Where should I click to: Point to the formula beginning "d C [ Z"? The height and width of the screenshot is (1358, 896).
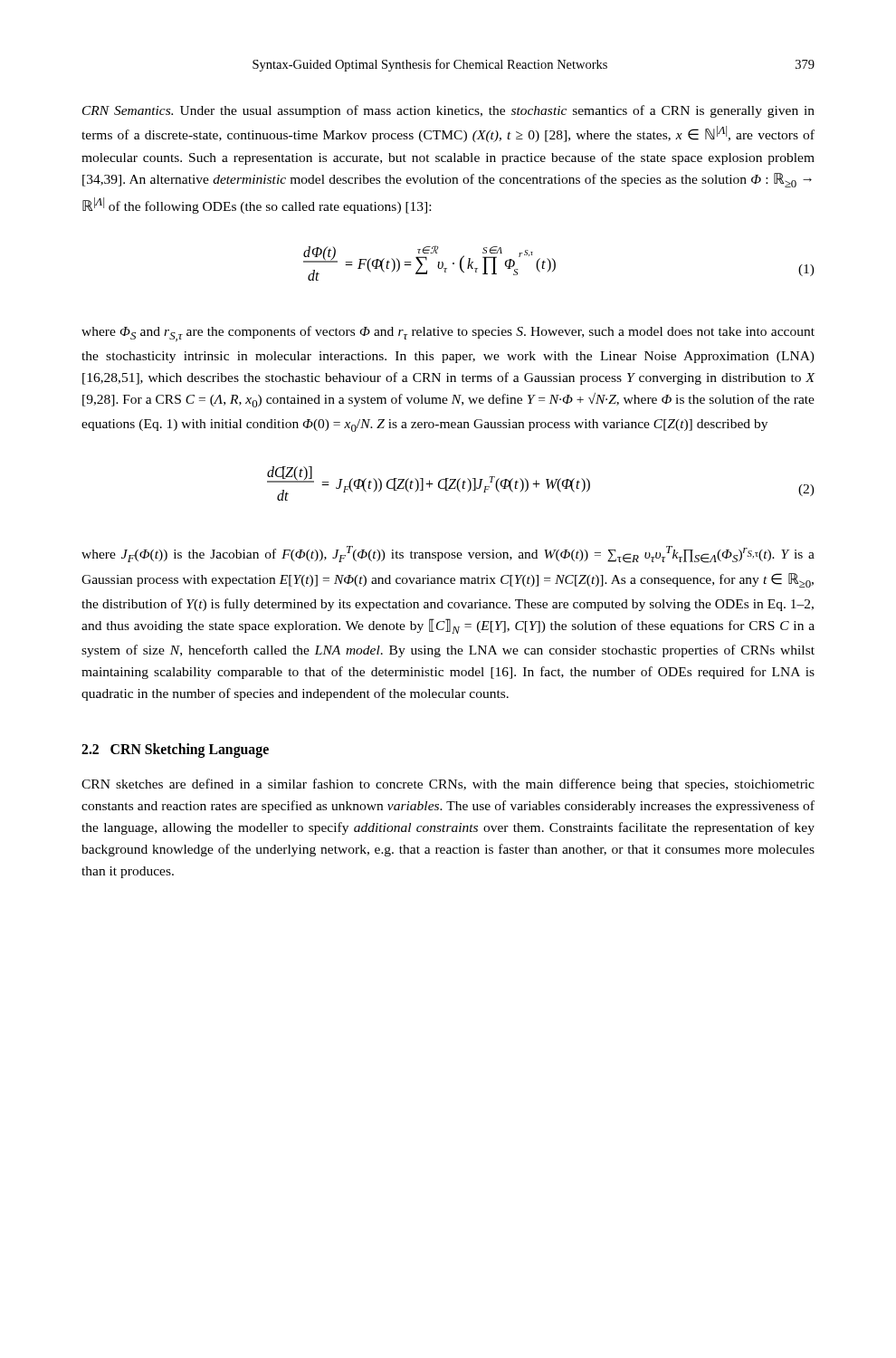point(541,489)
